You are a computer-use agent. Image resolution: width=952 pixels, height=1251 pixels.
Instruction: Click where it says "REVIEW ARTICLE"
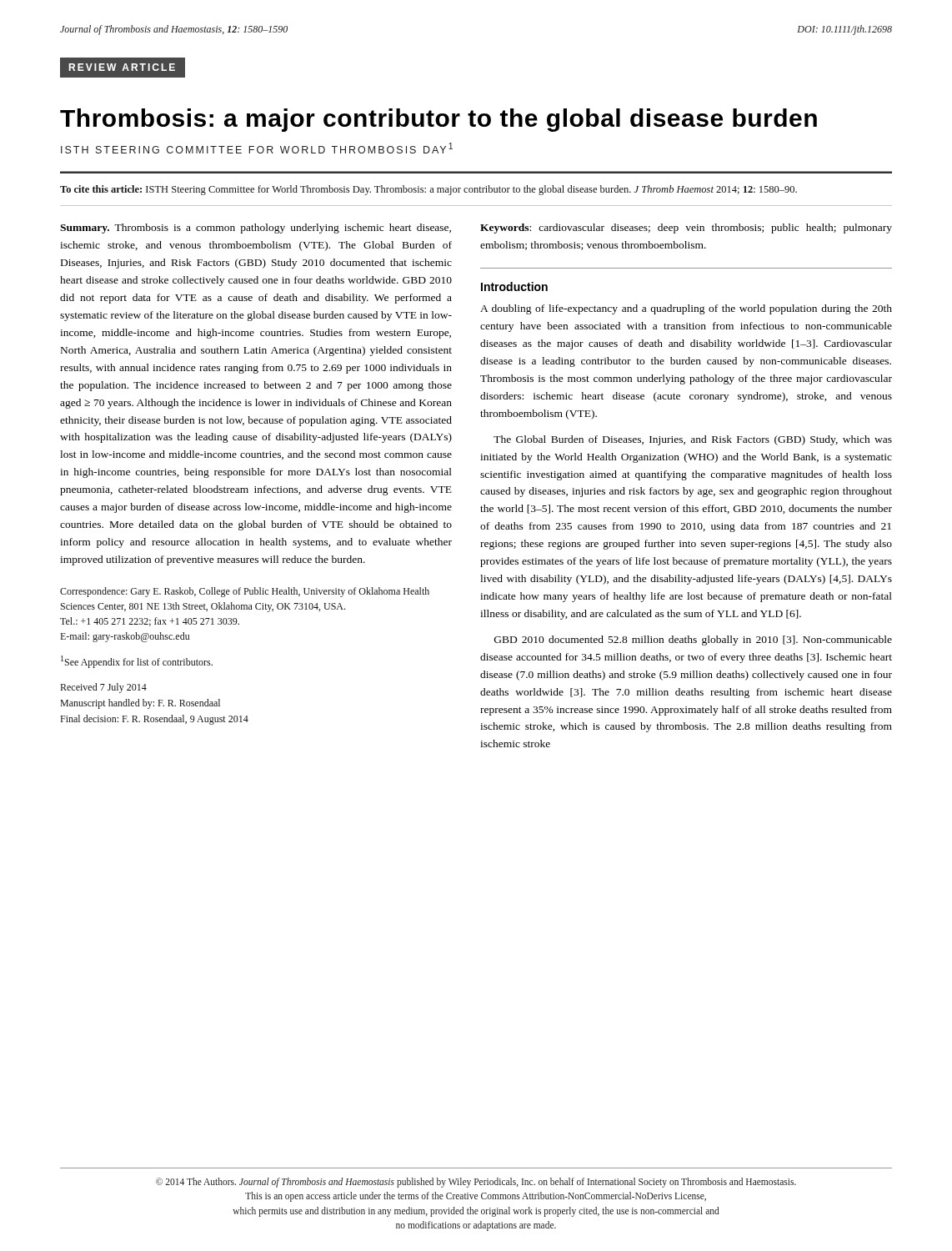[123, 68]
